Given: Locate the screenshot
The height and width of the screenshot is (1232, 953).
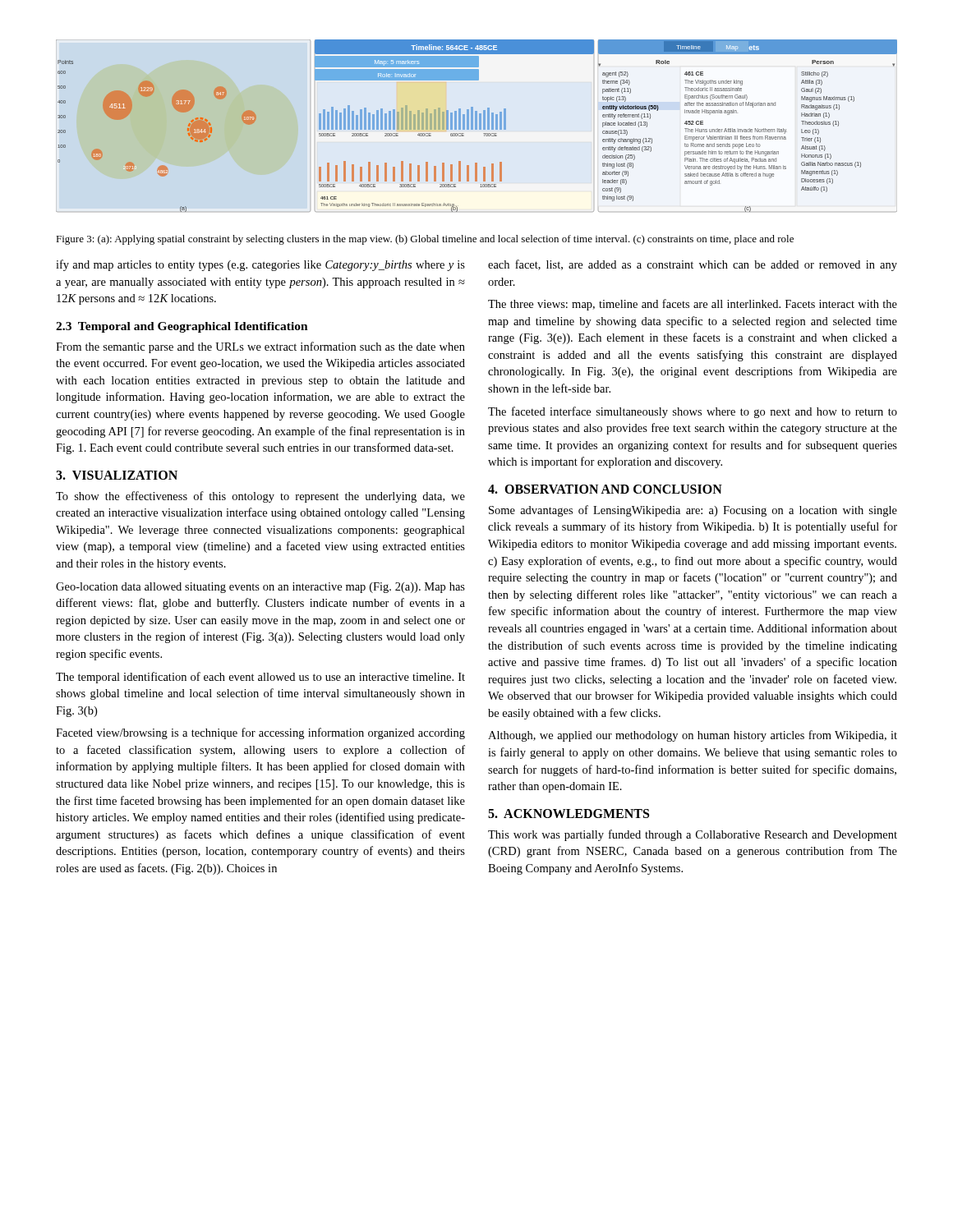Looking at the screenshot, I should coord(476,134).
